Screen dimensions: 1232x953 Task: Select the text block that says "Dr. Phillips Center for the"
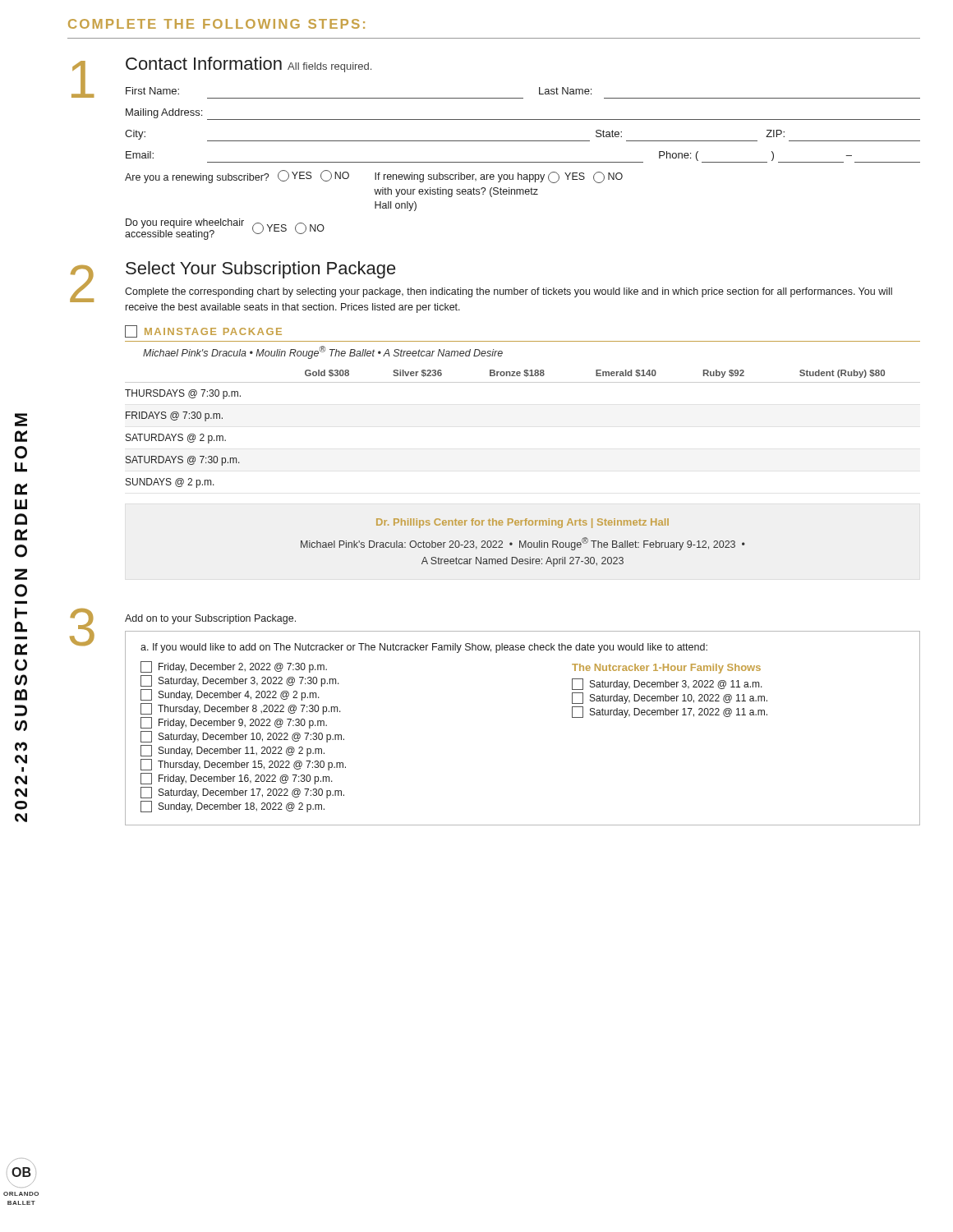pos(522,542)
